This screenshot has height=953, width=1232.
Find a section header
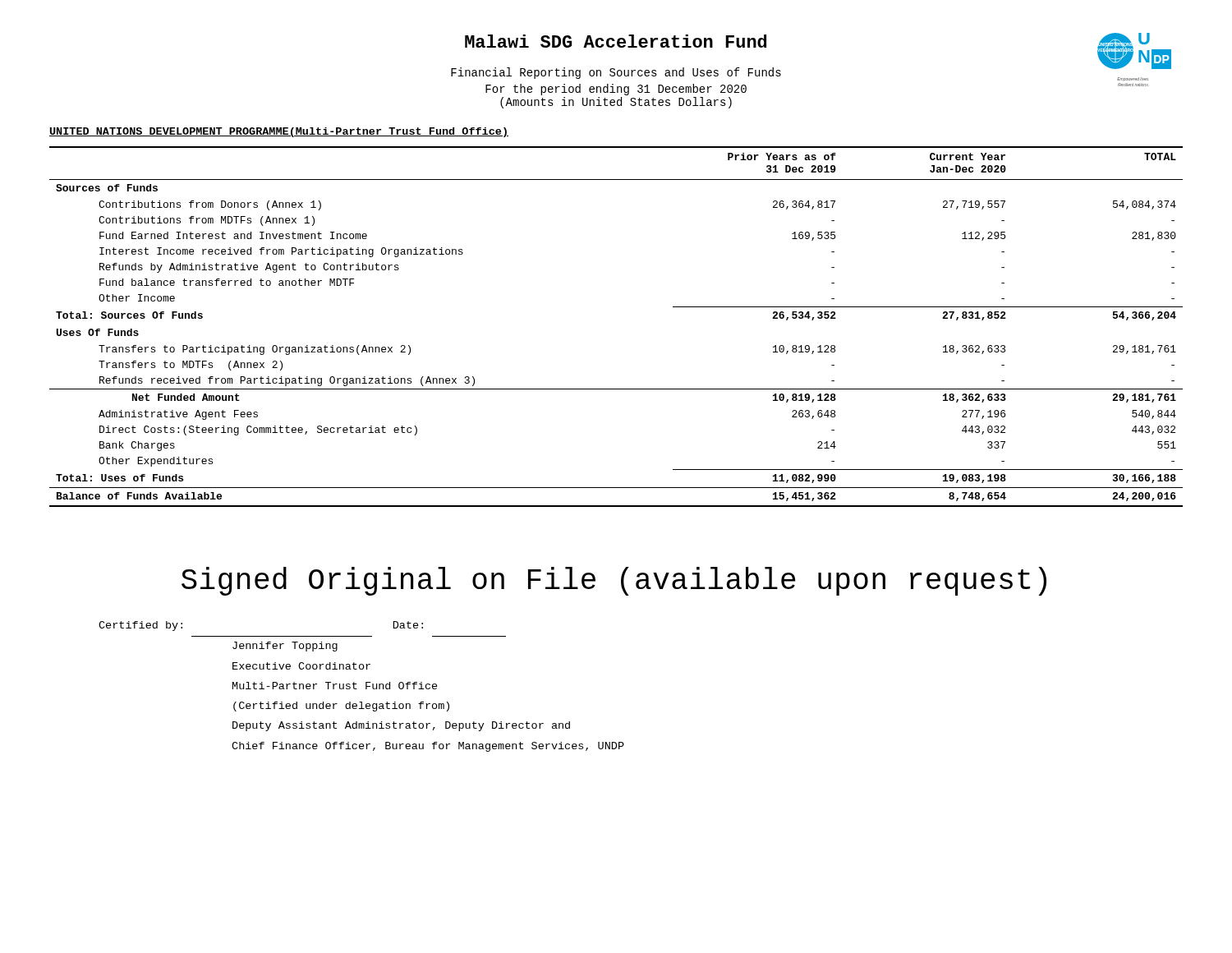279,132
